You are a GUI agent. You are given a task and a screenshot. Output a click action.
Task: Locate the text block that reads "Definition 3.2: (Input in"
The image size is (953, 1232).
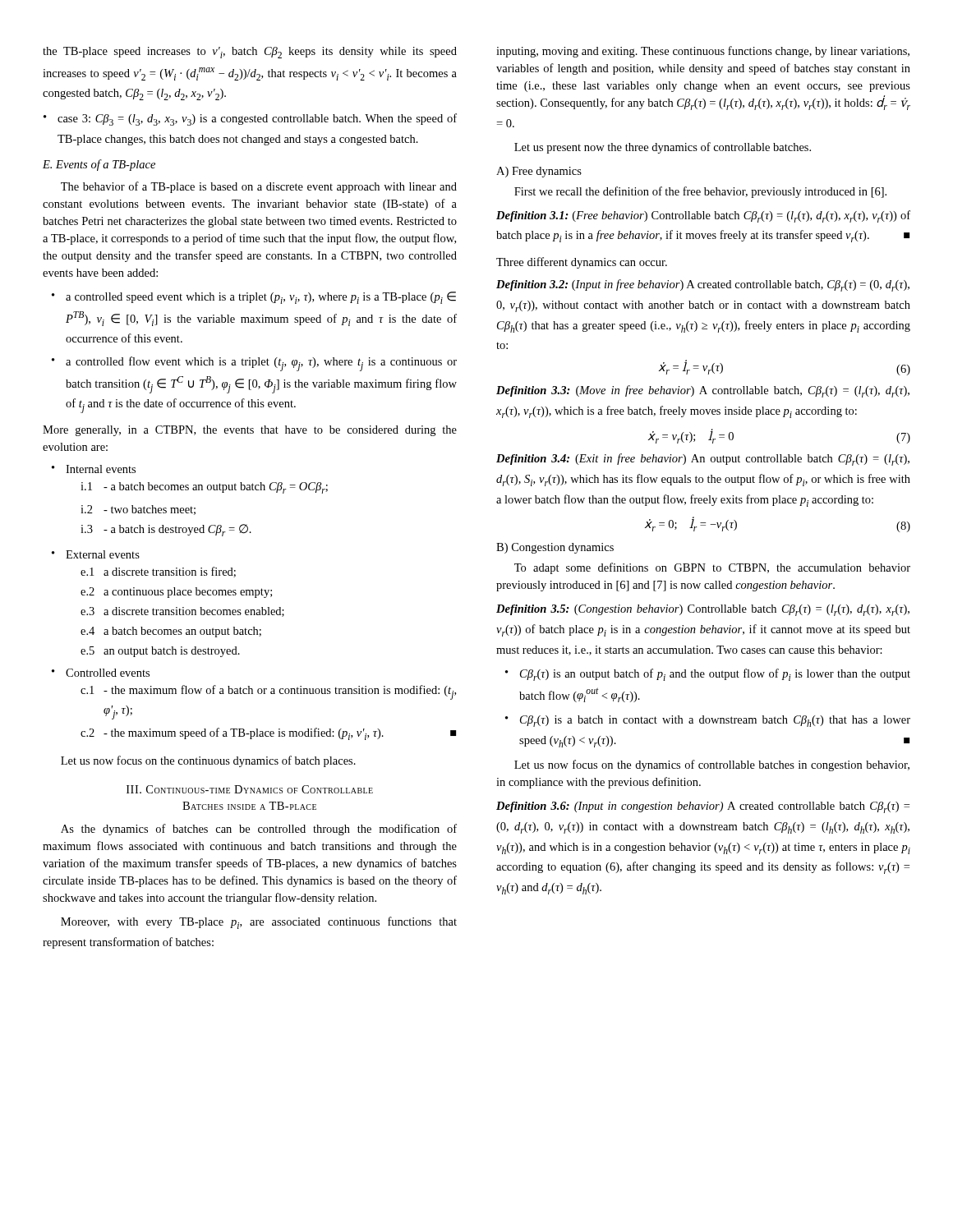click(x=703, y=315)
